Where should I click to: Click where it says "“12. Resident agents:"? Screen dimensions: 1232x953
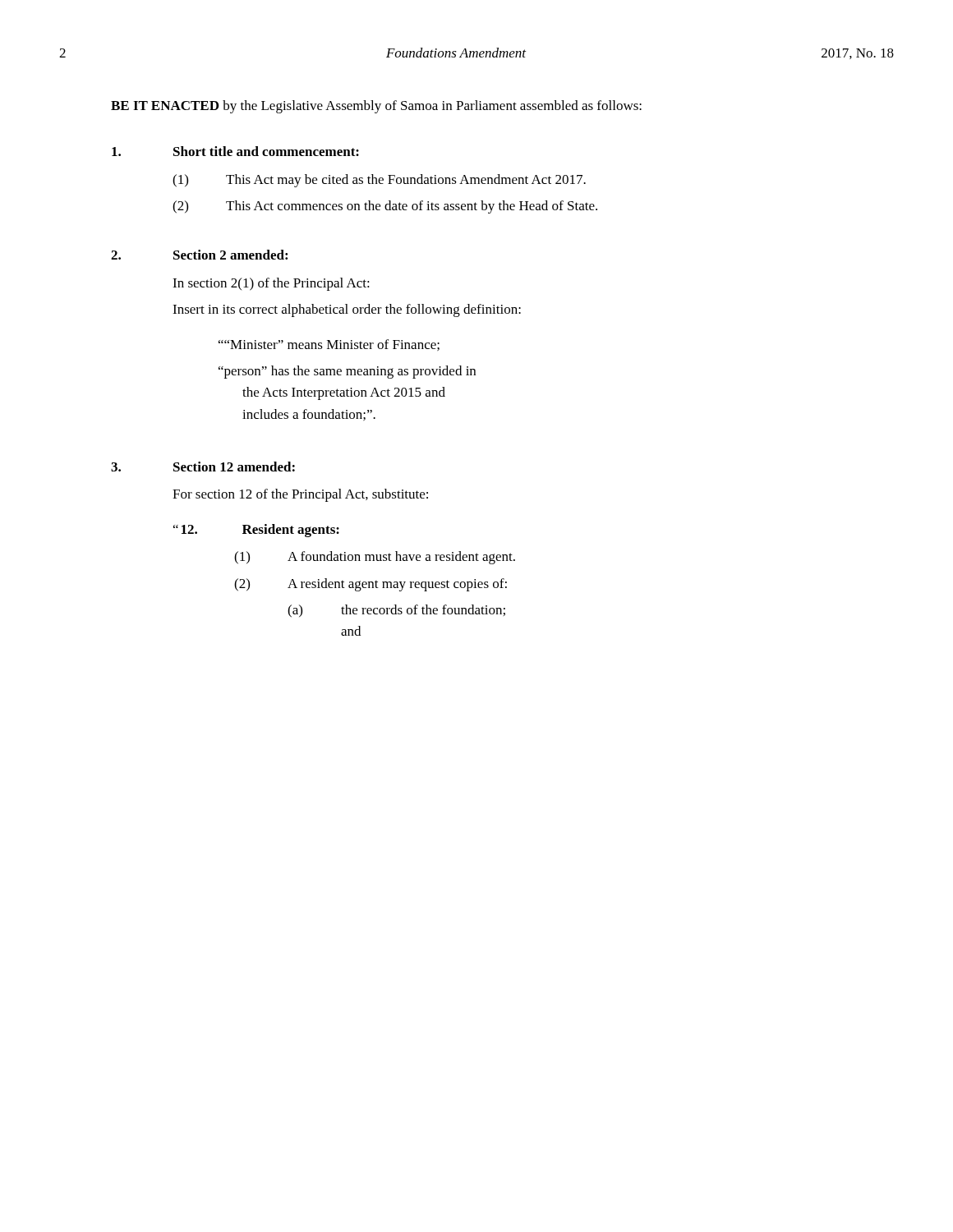click(x=256, y=529)
